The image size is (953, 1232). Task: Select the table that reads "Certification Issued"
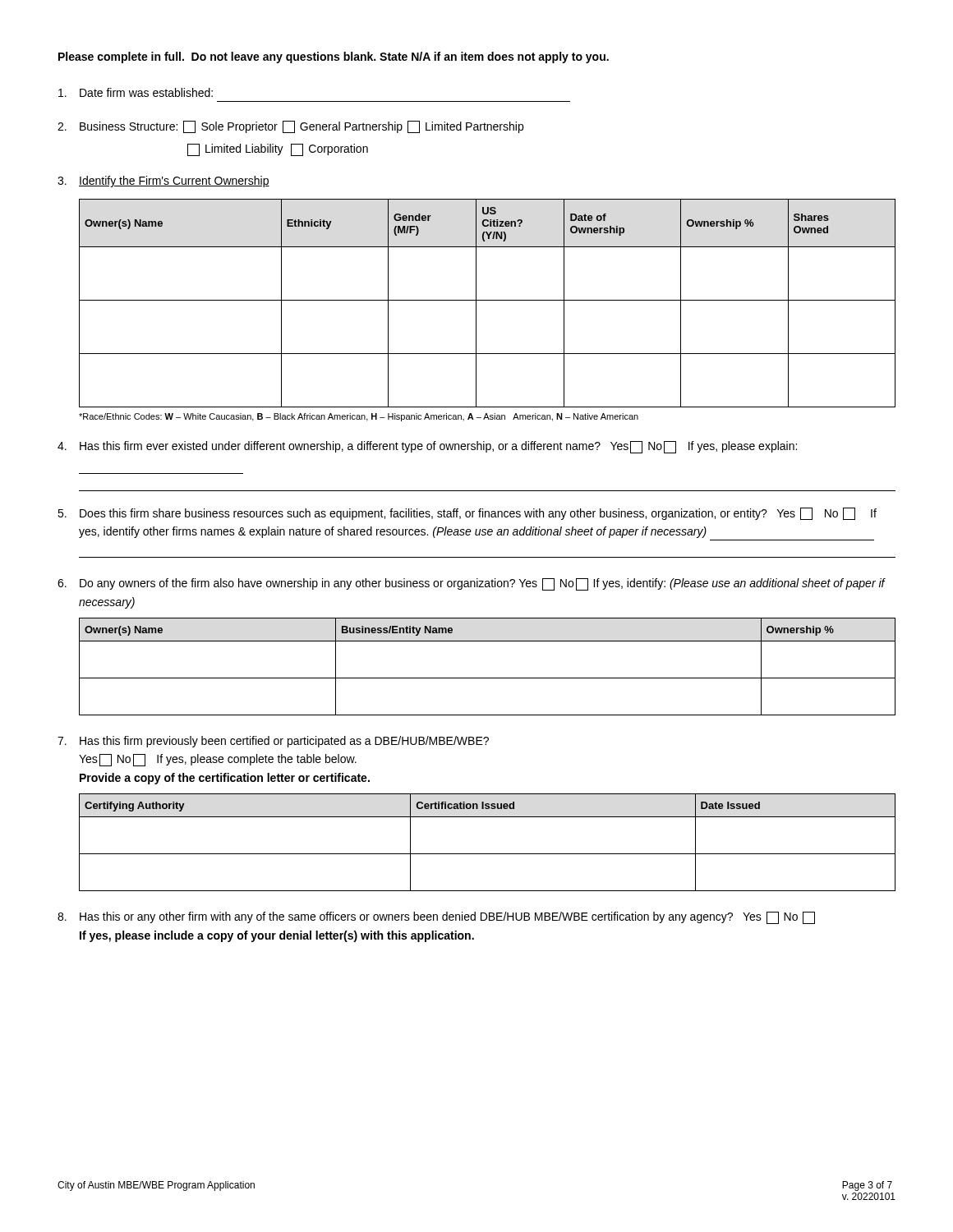coord(487,843)
